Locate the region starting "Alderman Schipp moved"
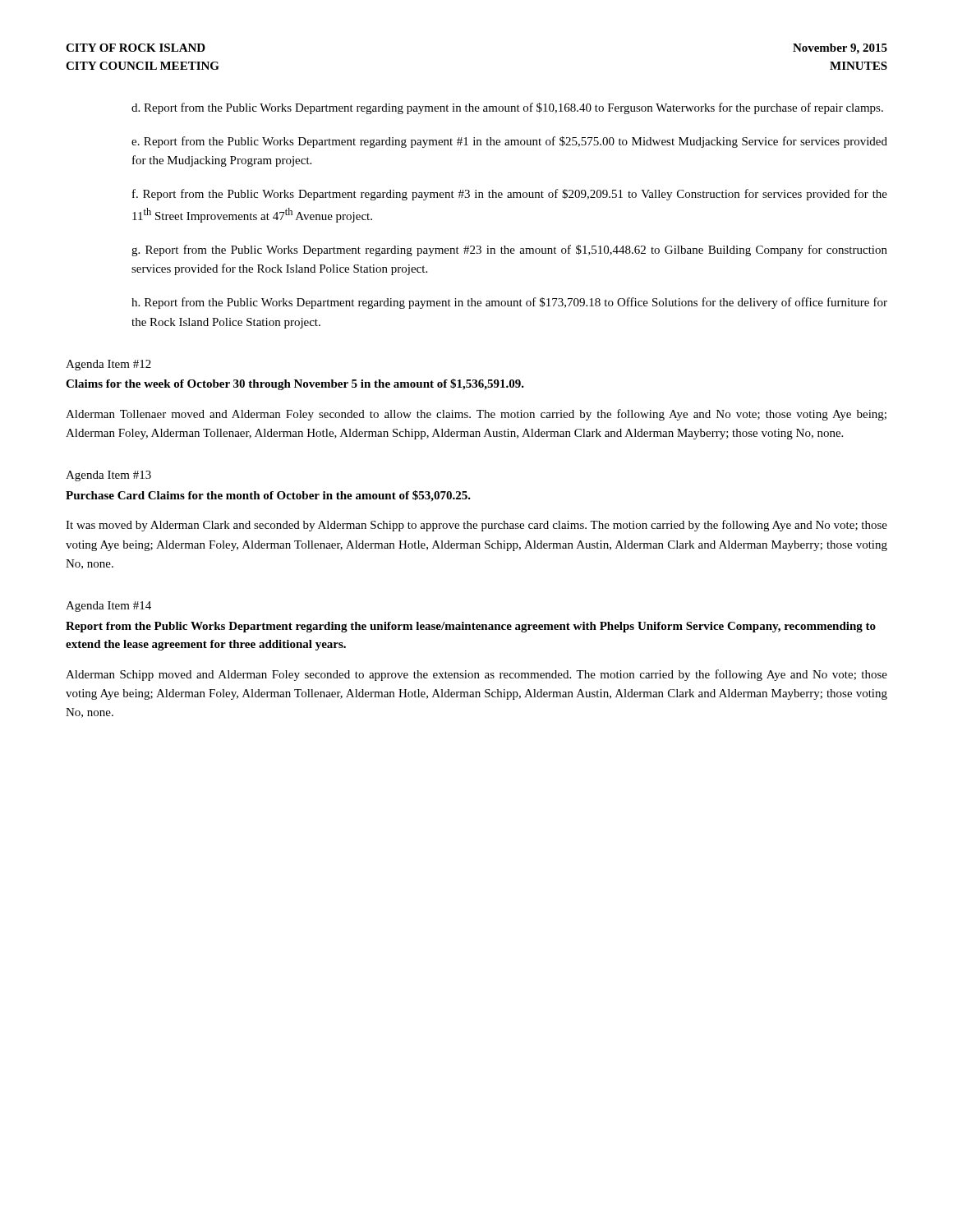 click(476, 693)
